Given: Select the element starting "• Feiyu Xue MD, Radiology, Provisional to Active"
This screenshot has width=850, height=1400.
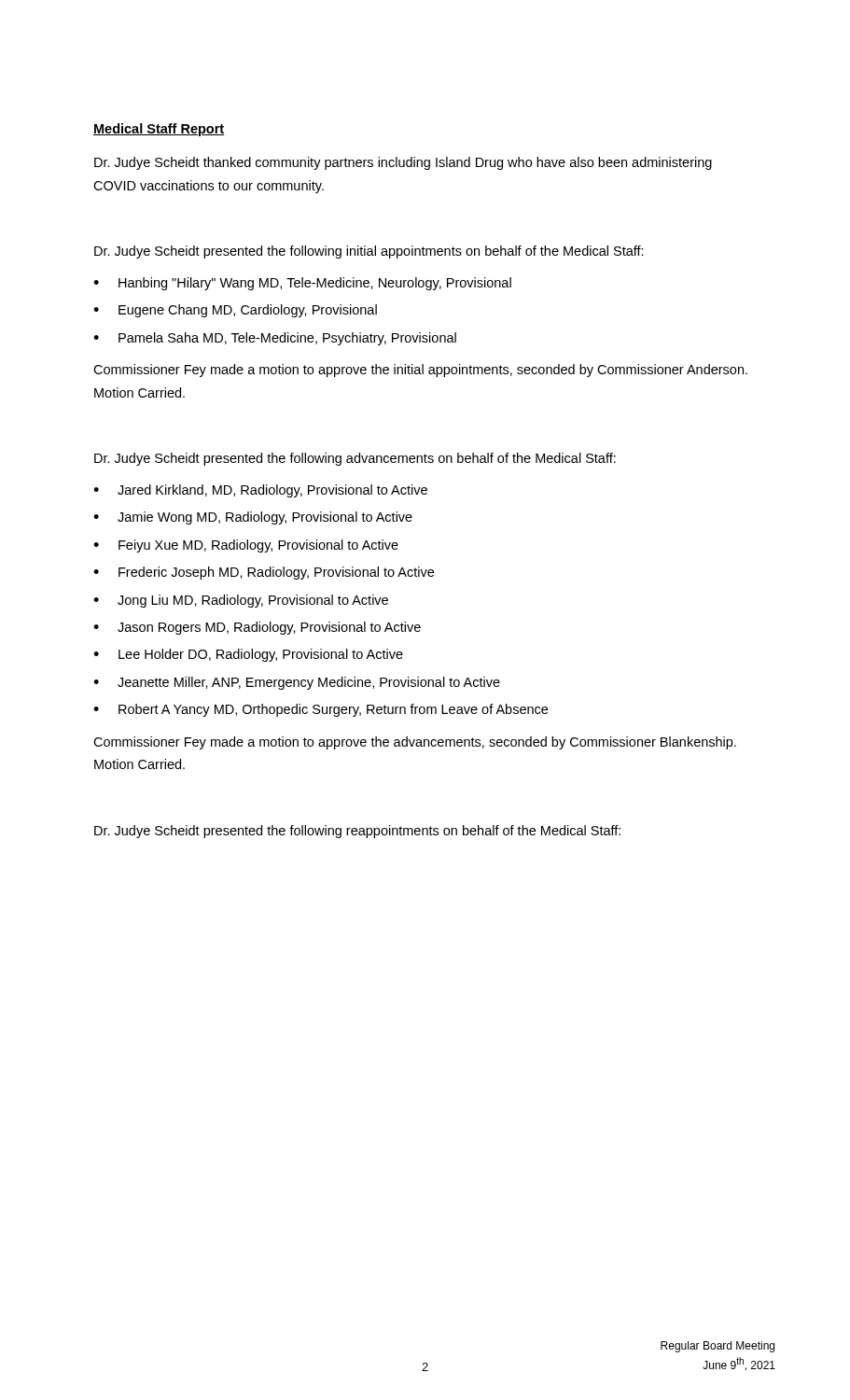Looking at the screenshot, I should click(x=246, y=546).
